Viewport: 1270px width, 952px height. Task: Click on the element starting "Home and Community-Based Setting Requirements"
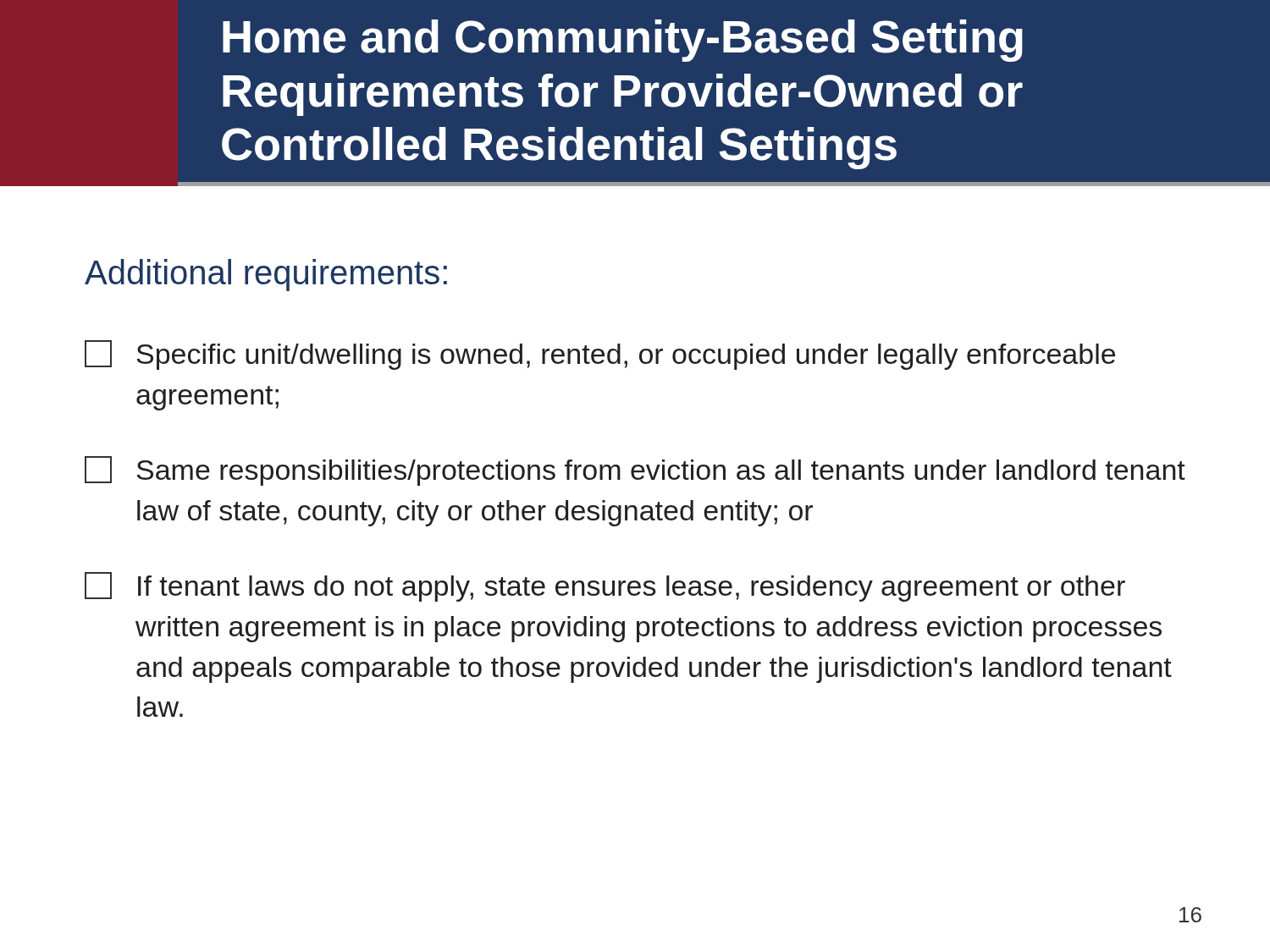[x=720, y=91]
